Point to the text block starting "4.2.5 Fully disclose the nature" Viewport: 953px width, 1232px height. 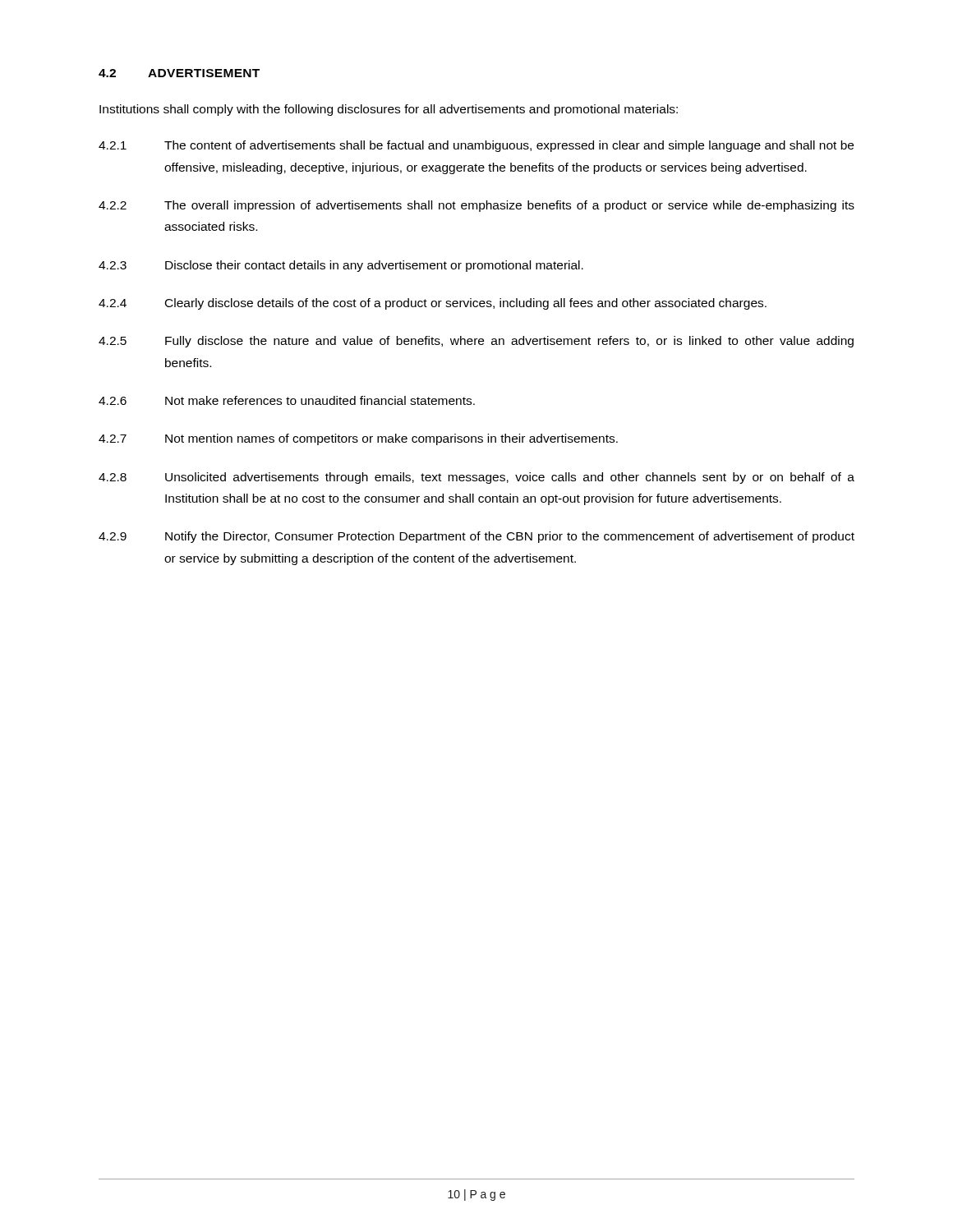click(x=476, y=352)
